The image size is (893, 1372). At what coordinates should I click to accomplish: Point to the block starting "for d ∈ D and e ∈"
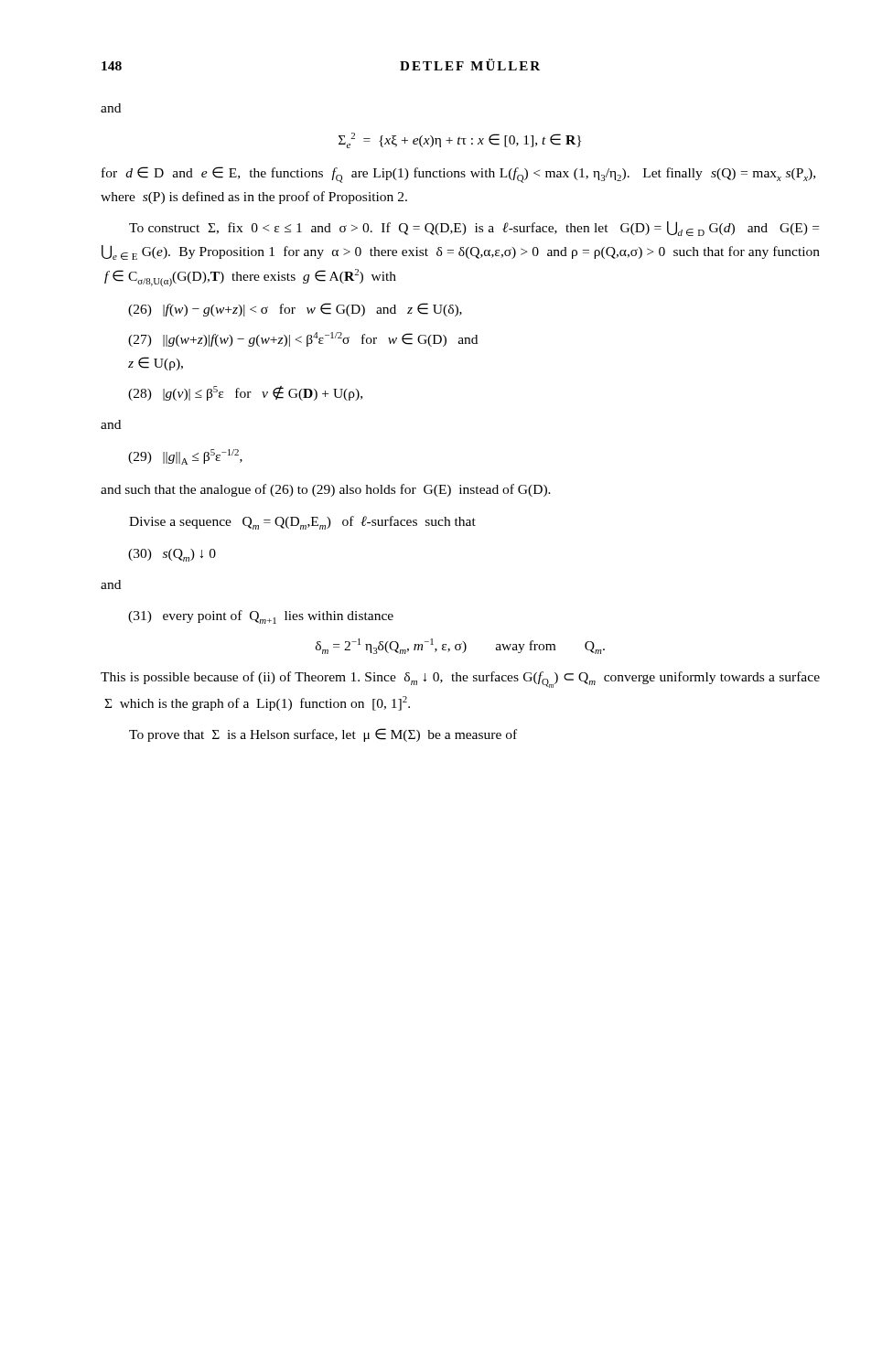[460, 185]
